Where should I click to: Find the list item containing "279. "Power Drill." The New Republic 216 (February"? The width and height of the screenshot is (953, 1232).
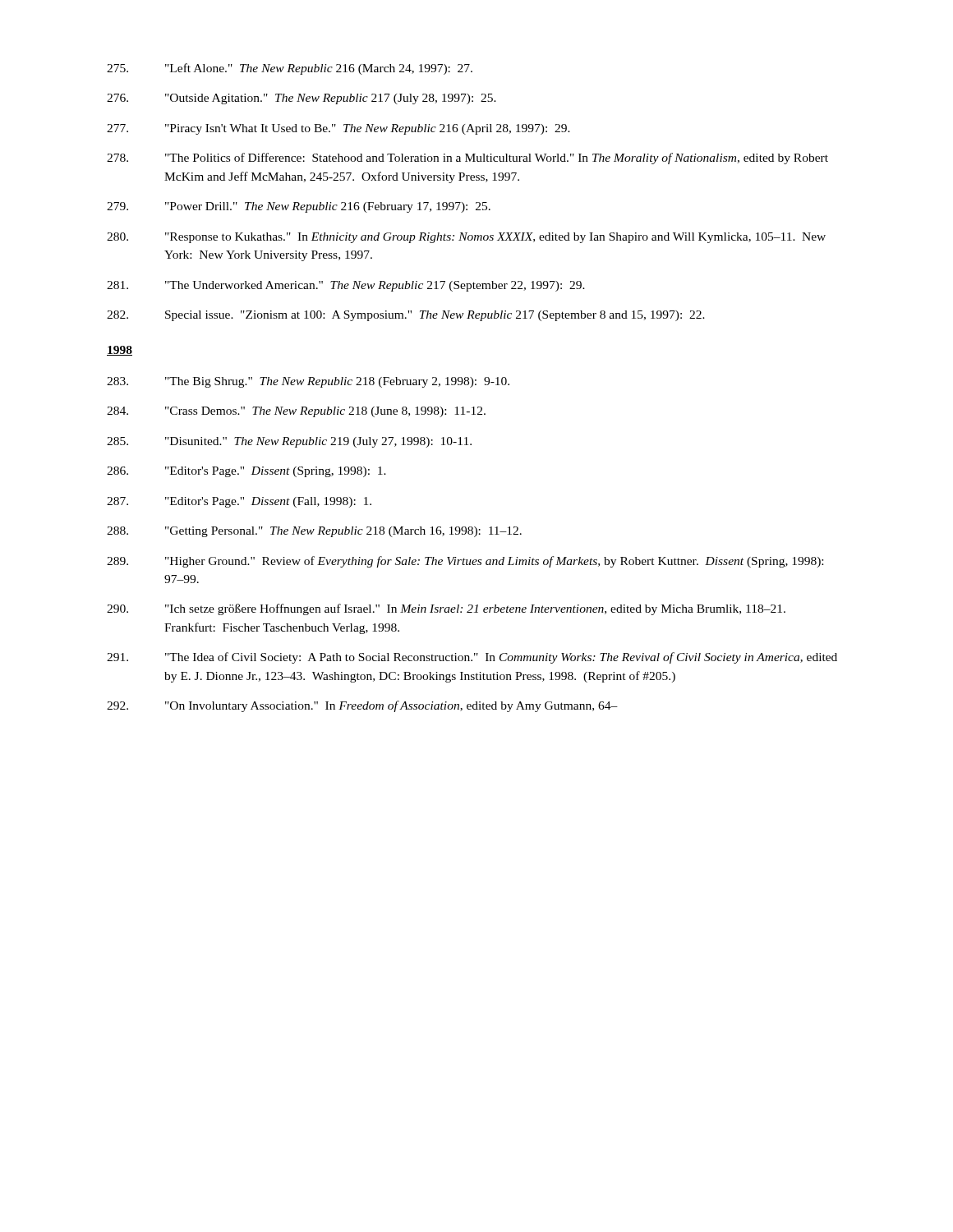476,207
